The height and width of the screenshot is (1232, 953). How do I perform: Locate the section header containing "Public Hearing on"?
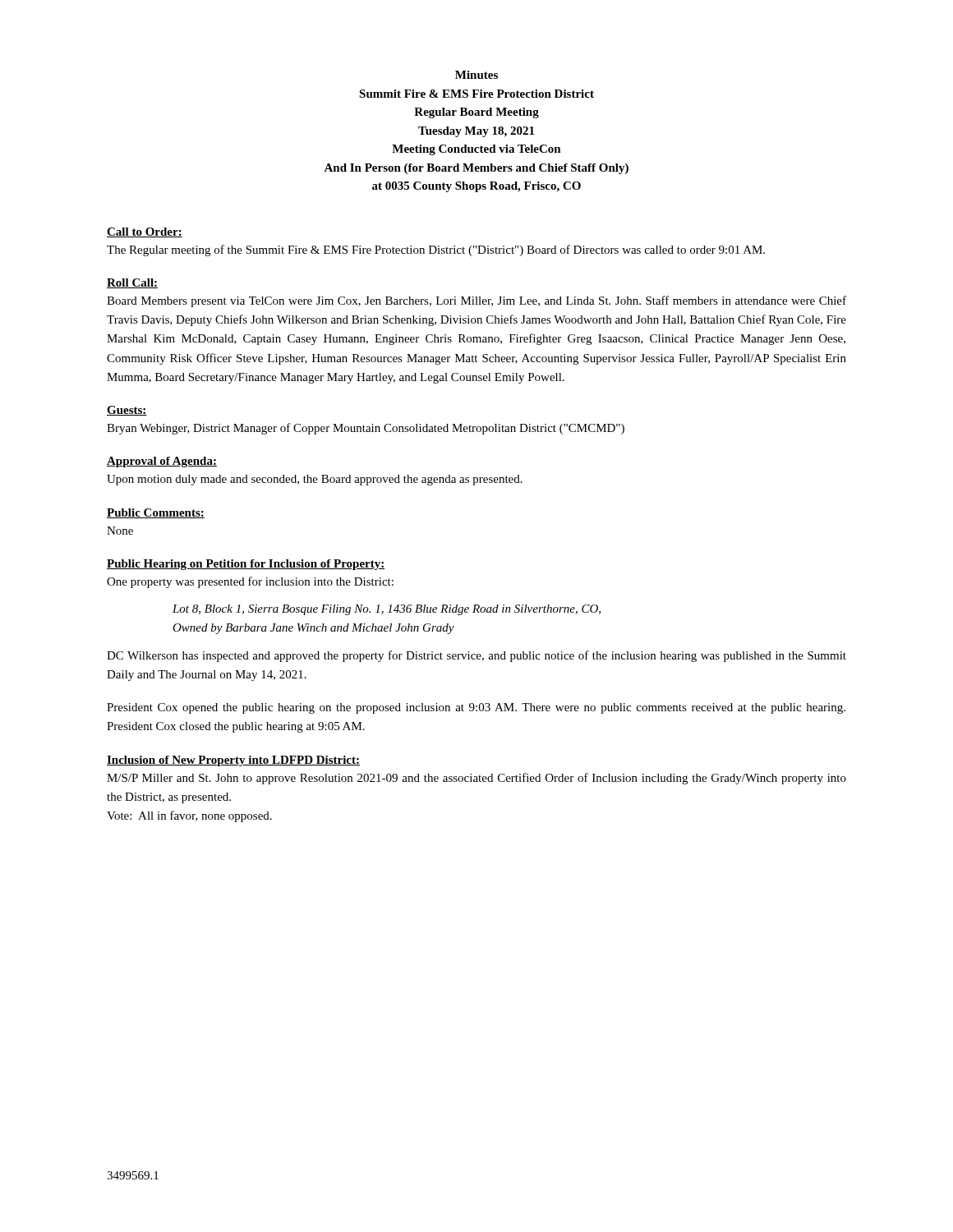[246, 563]
